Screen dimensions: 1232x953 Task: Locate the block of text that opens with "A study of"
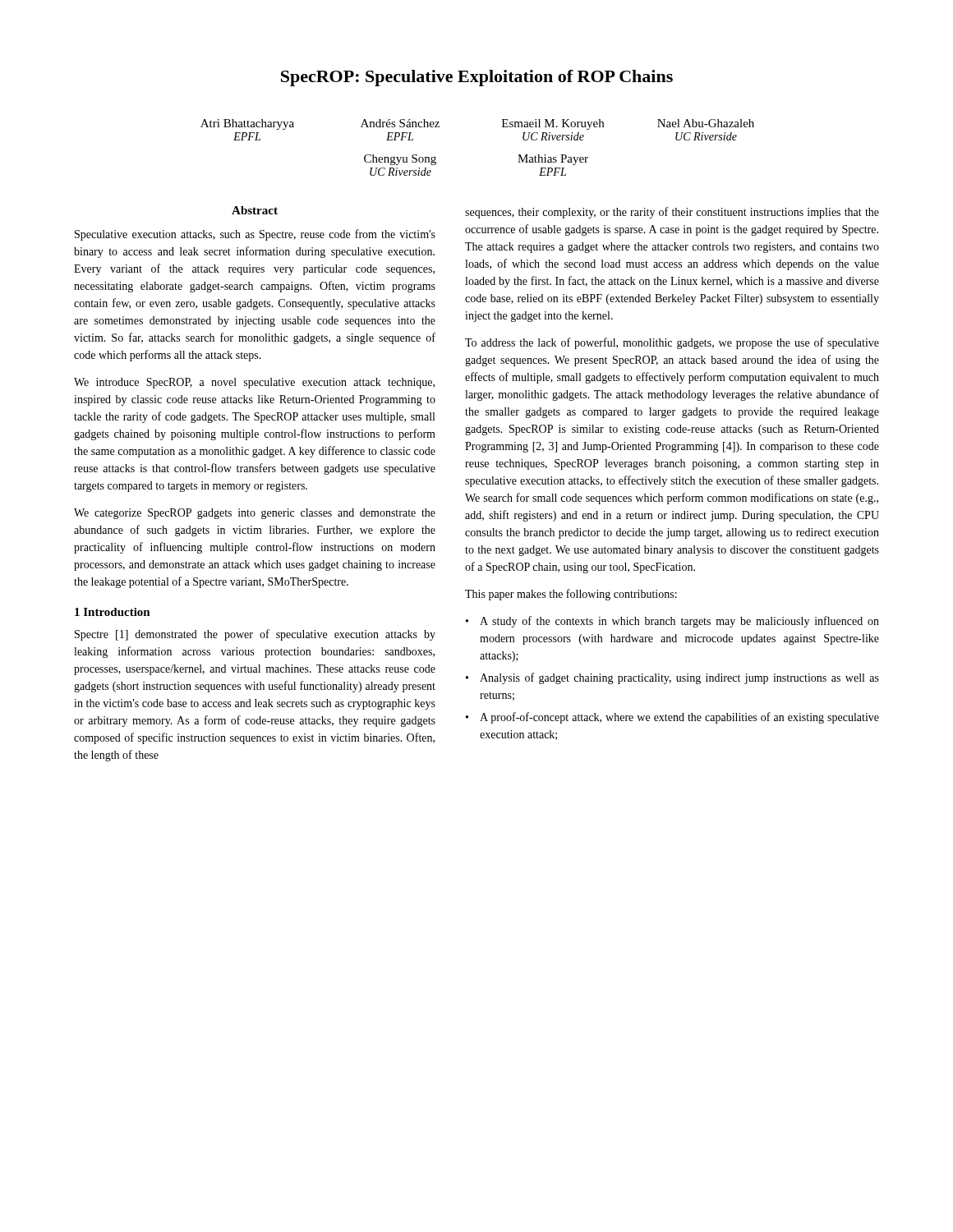pyautogui.click(x=679, y=639)
